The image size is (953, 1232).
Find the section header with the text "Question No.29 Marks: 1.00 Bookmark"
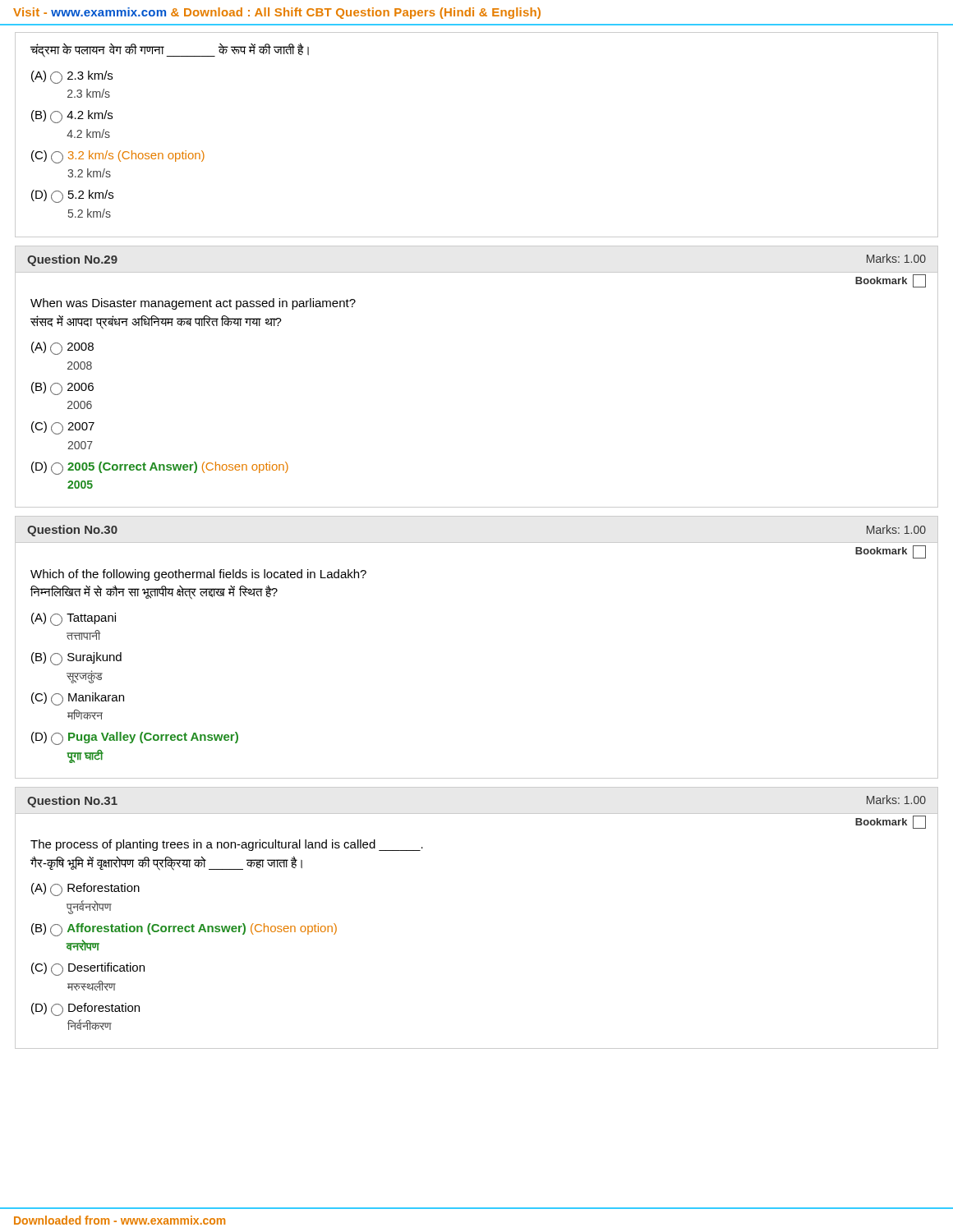click(x=73, y=260)
